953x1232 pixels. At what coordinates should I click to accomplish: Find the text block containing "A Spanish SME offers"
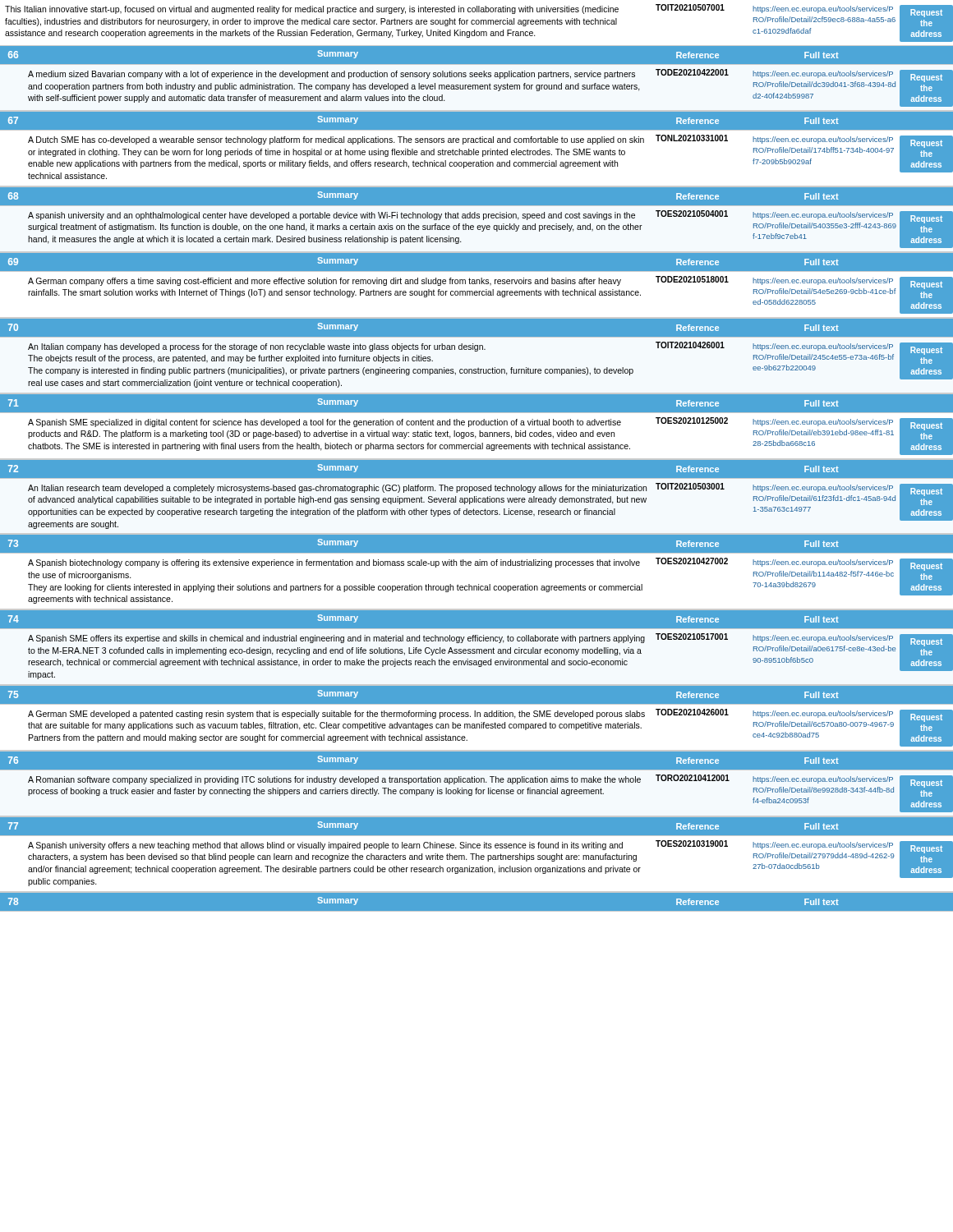click(488, 657)
